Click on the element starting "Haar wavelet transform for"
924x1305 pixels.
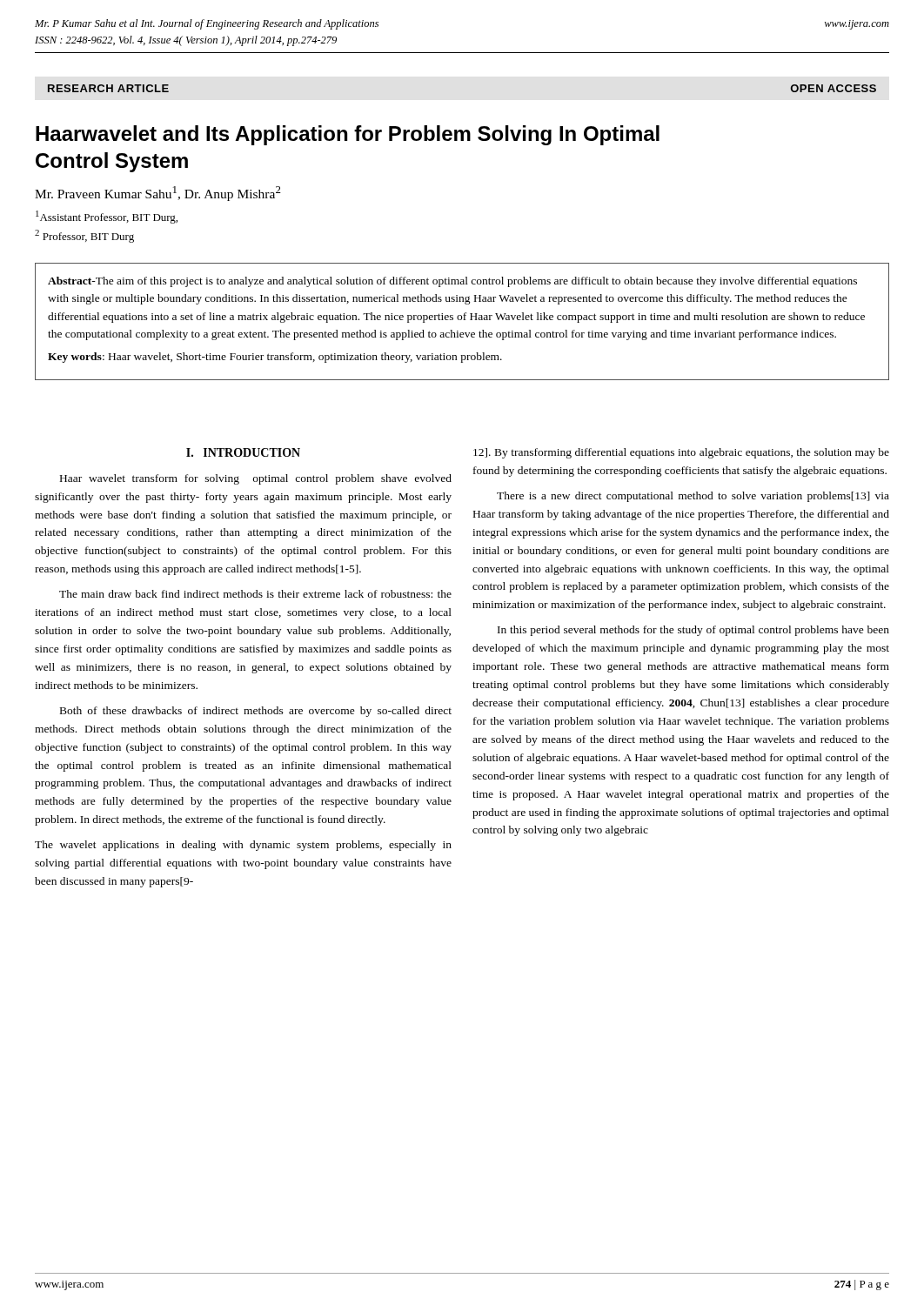(243, 680)
